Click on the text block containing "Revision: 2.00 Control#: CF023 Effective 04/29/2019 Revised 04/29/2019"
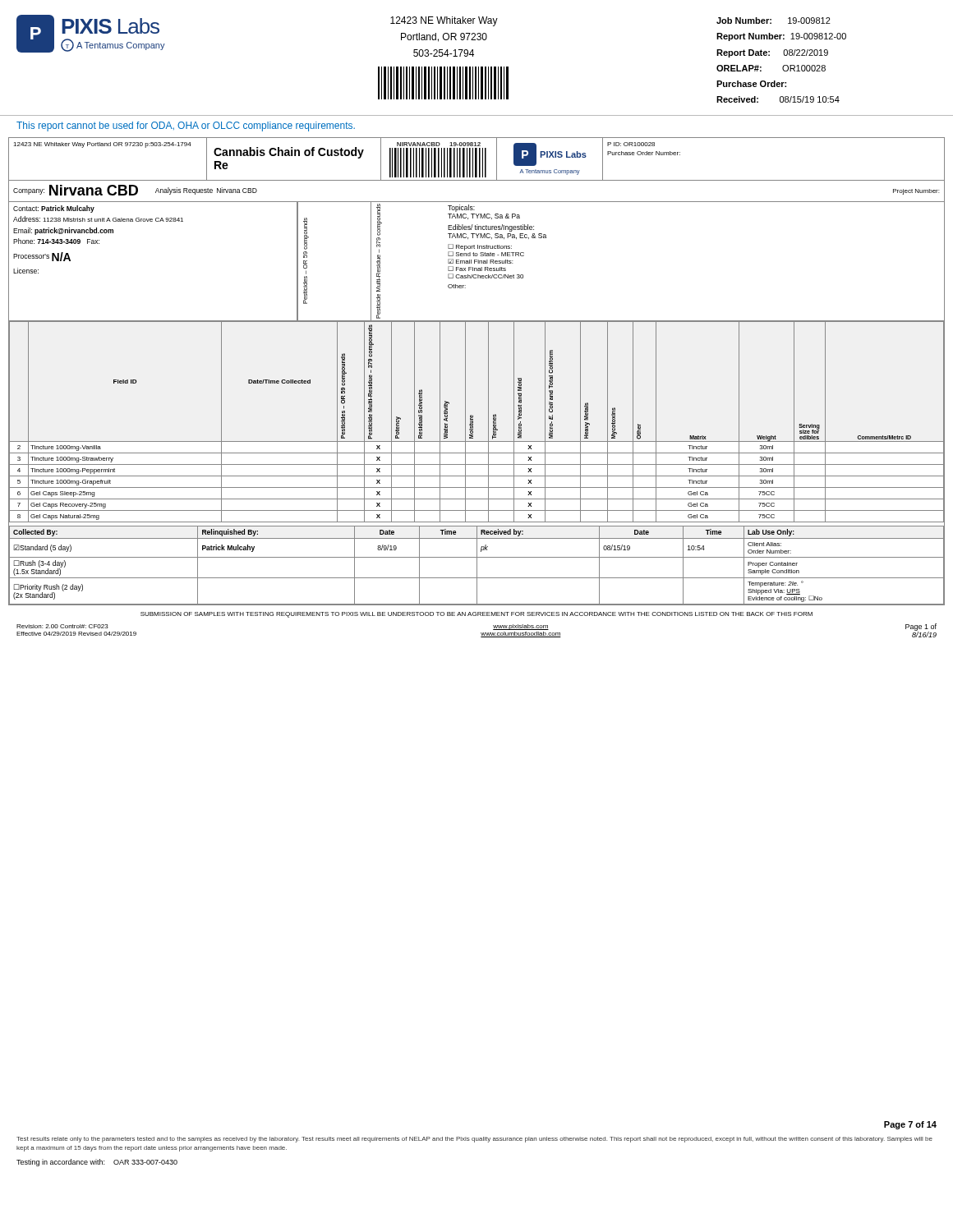 pyautogui.click(x=476, y=631)
